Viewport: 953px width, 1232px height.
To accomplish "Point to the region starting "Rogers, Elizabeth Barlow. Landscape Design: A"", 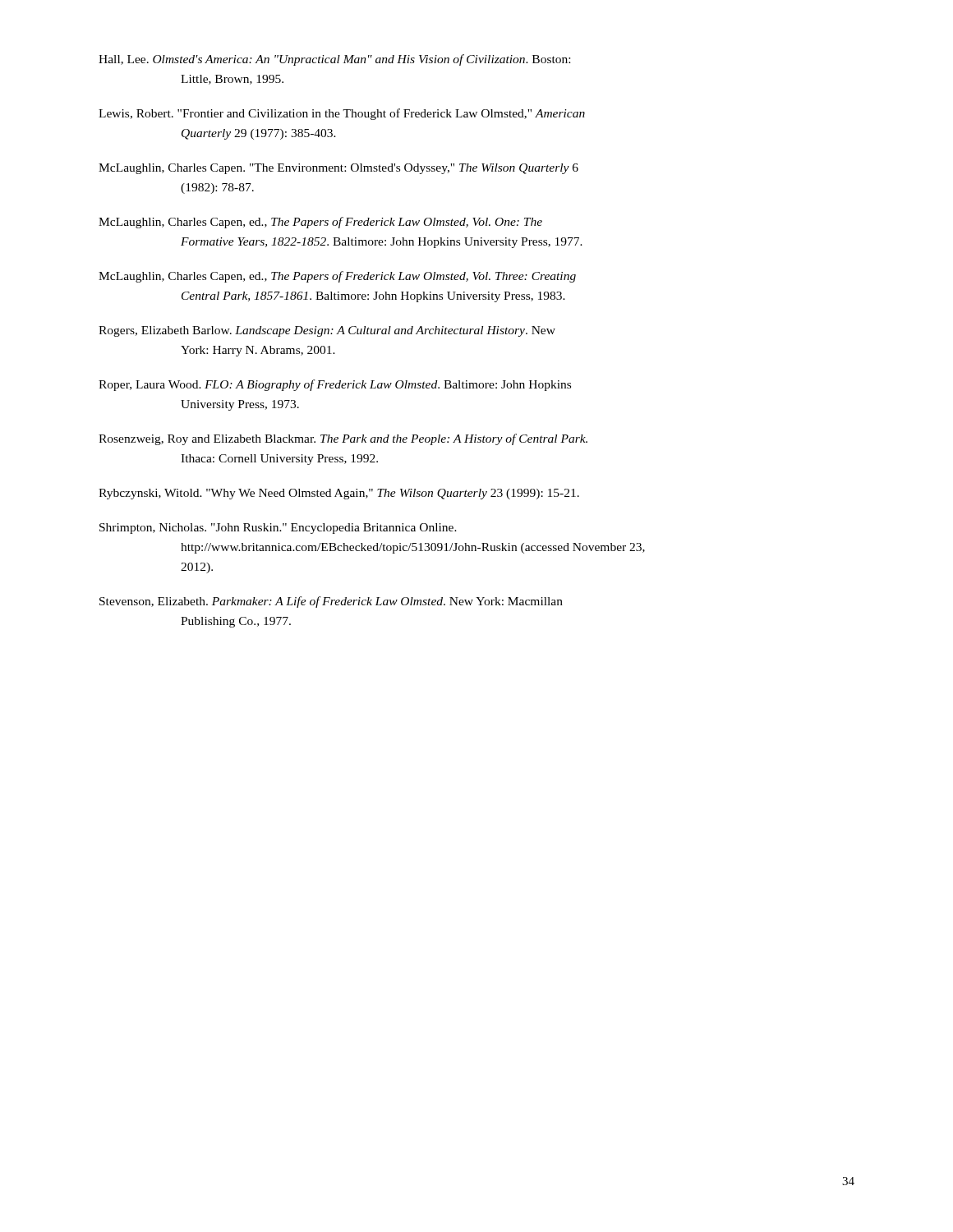I will pyautogui.click(x=476, y=341).
